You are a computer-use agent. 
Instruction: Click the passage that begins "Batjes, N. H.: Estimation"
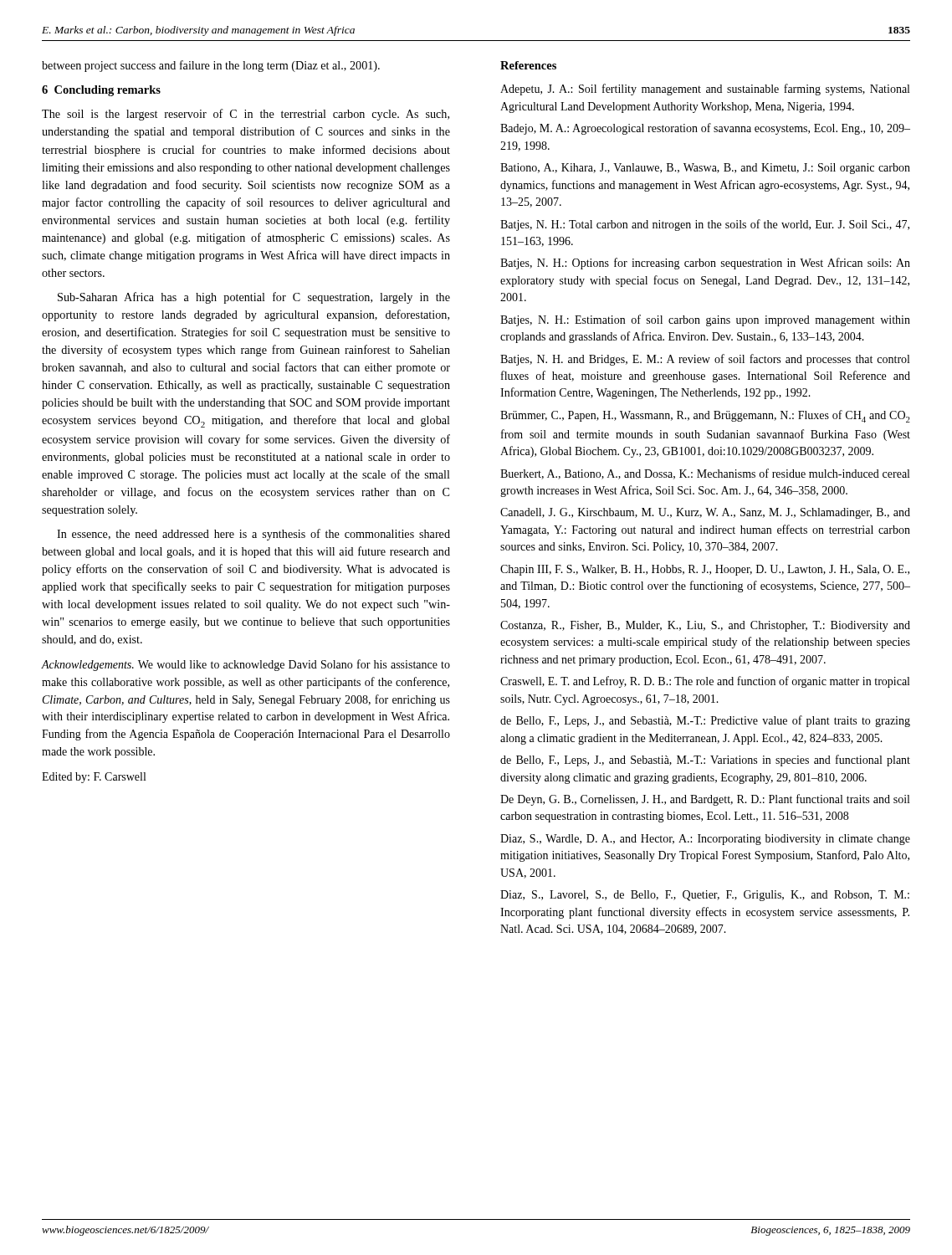[705, 329]
